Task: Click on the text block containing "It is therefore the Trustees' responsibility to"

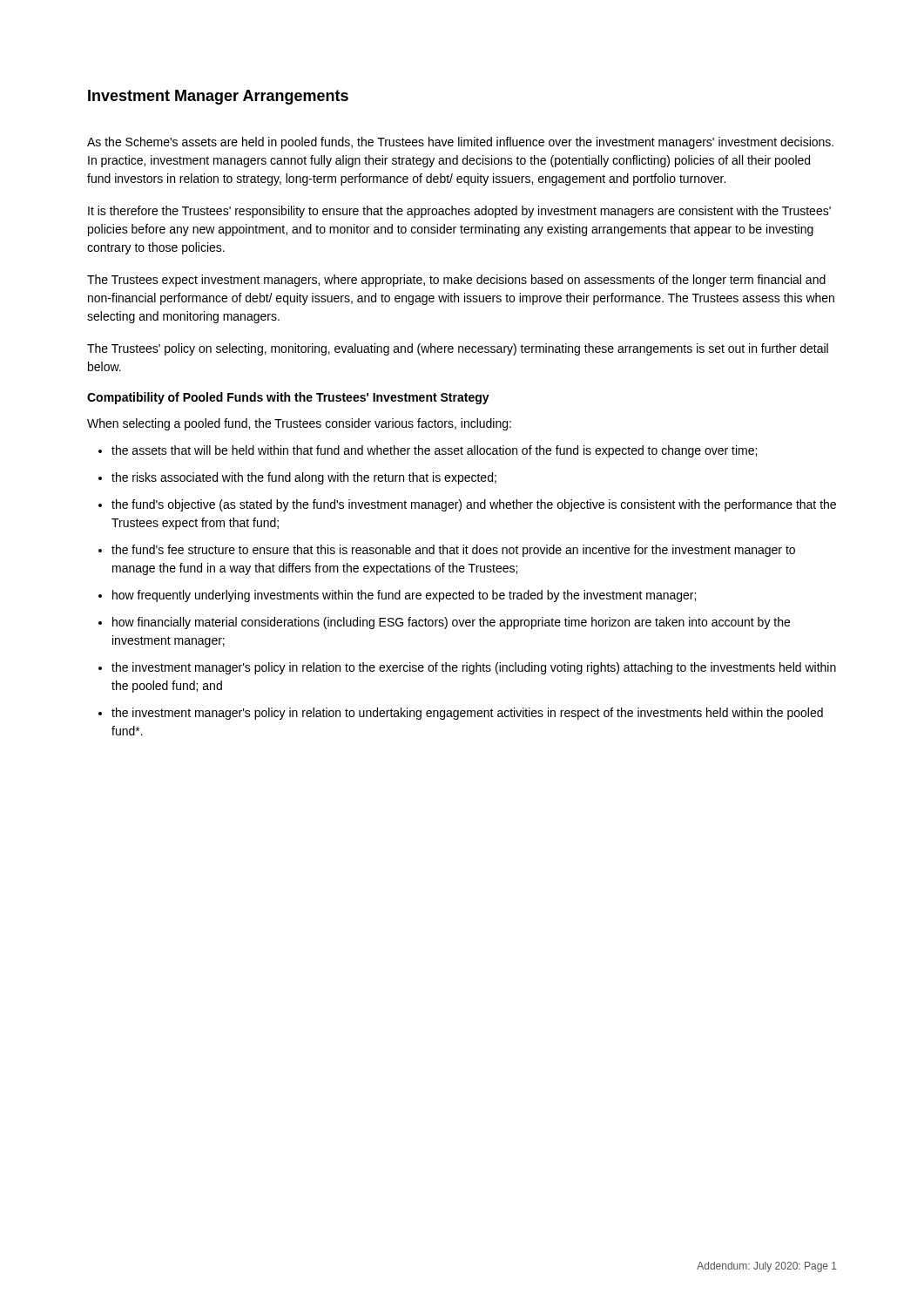Action: click(459, 229)
